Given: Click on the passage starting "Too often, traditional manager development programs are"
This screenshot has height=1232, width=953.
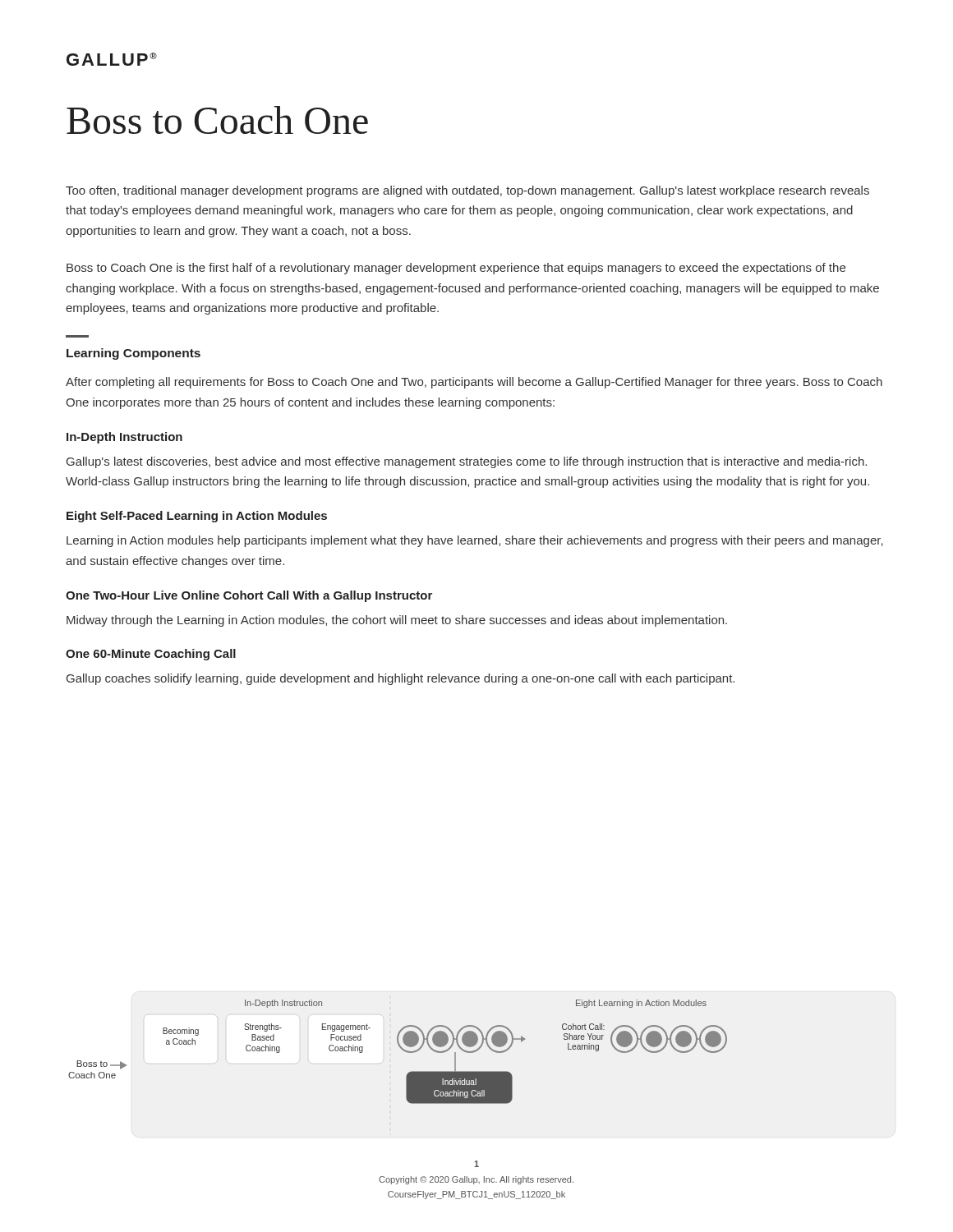Looking at the screenshot, I should point(468,210).
